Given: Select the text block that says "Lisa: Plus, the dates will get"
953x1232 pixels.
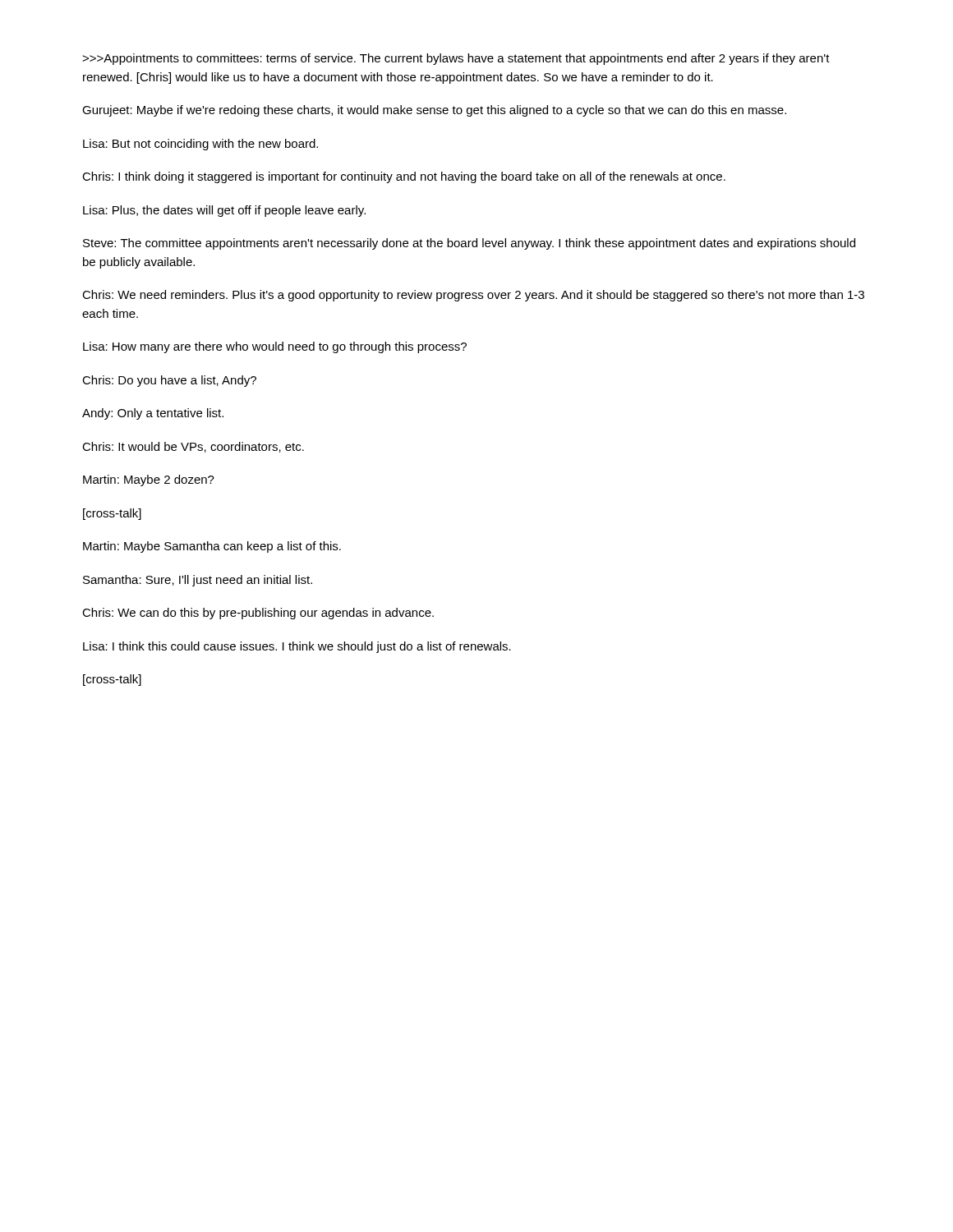Looking at the screenshot, I should (x=224, y=209).
